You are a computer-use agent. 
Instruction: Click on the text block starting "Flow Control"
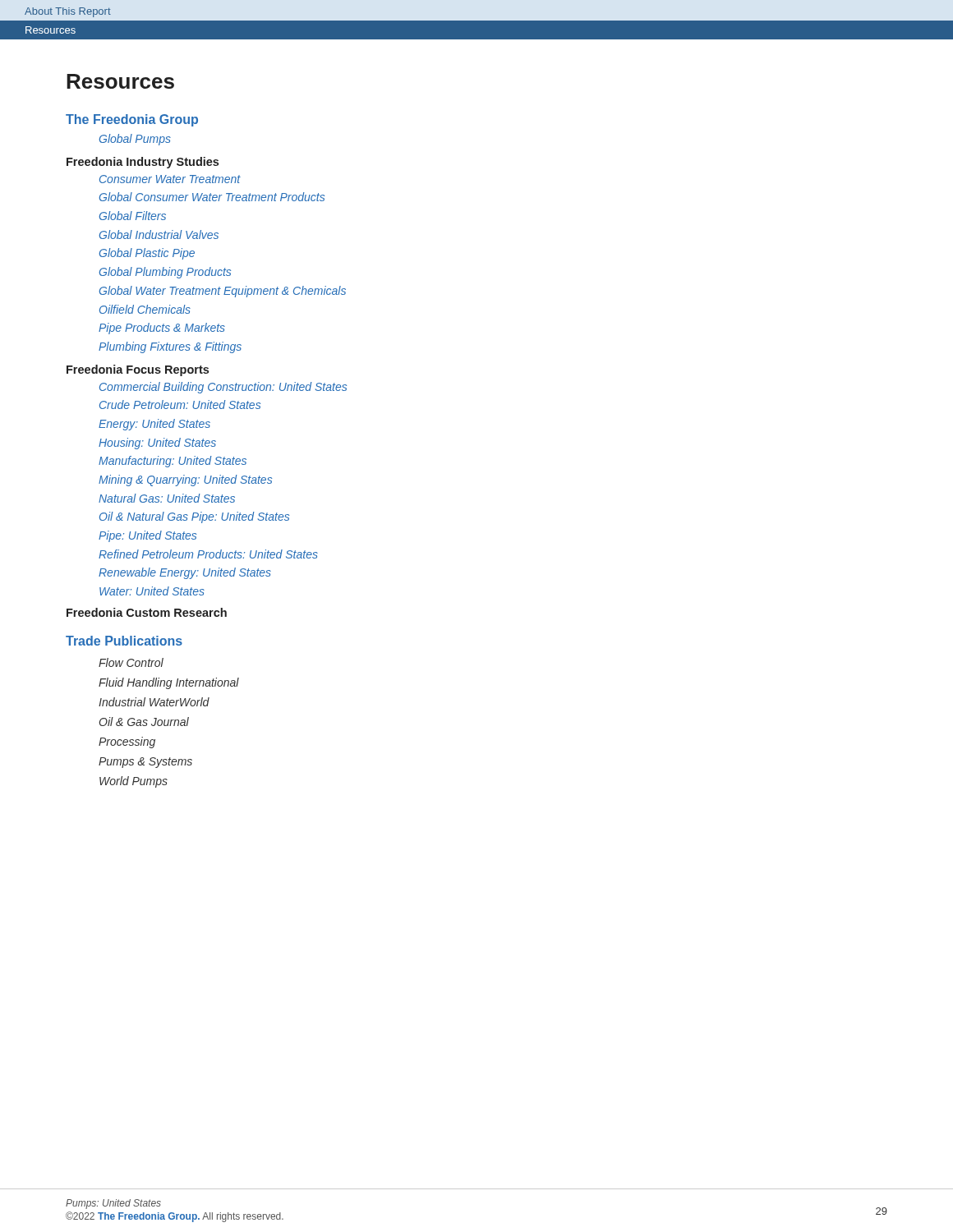pyautogui.click(x=131, y=663)
